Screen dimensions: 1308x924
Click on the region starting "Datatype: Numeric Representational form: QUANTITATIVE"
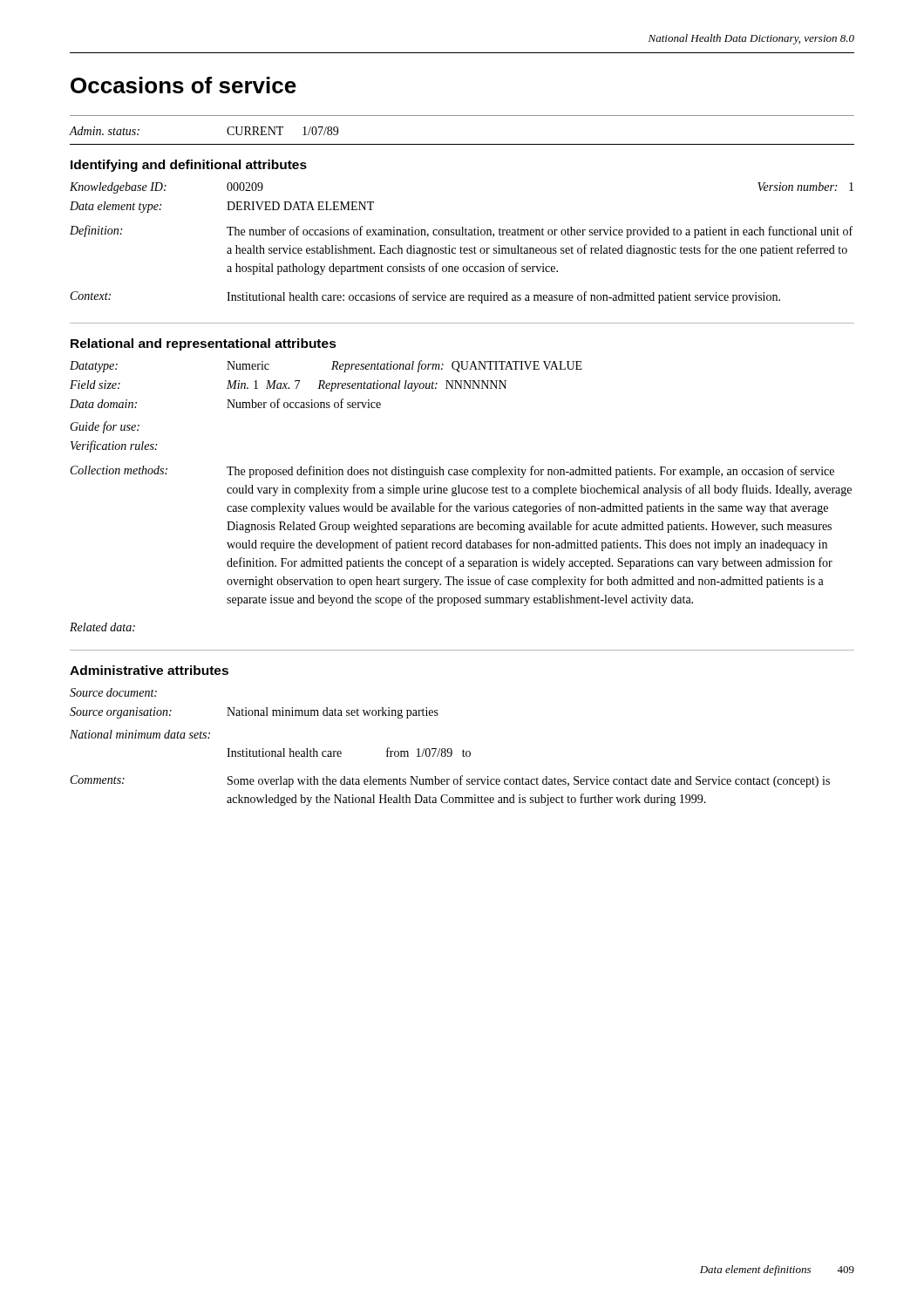326,366
